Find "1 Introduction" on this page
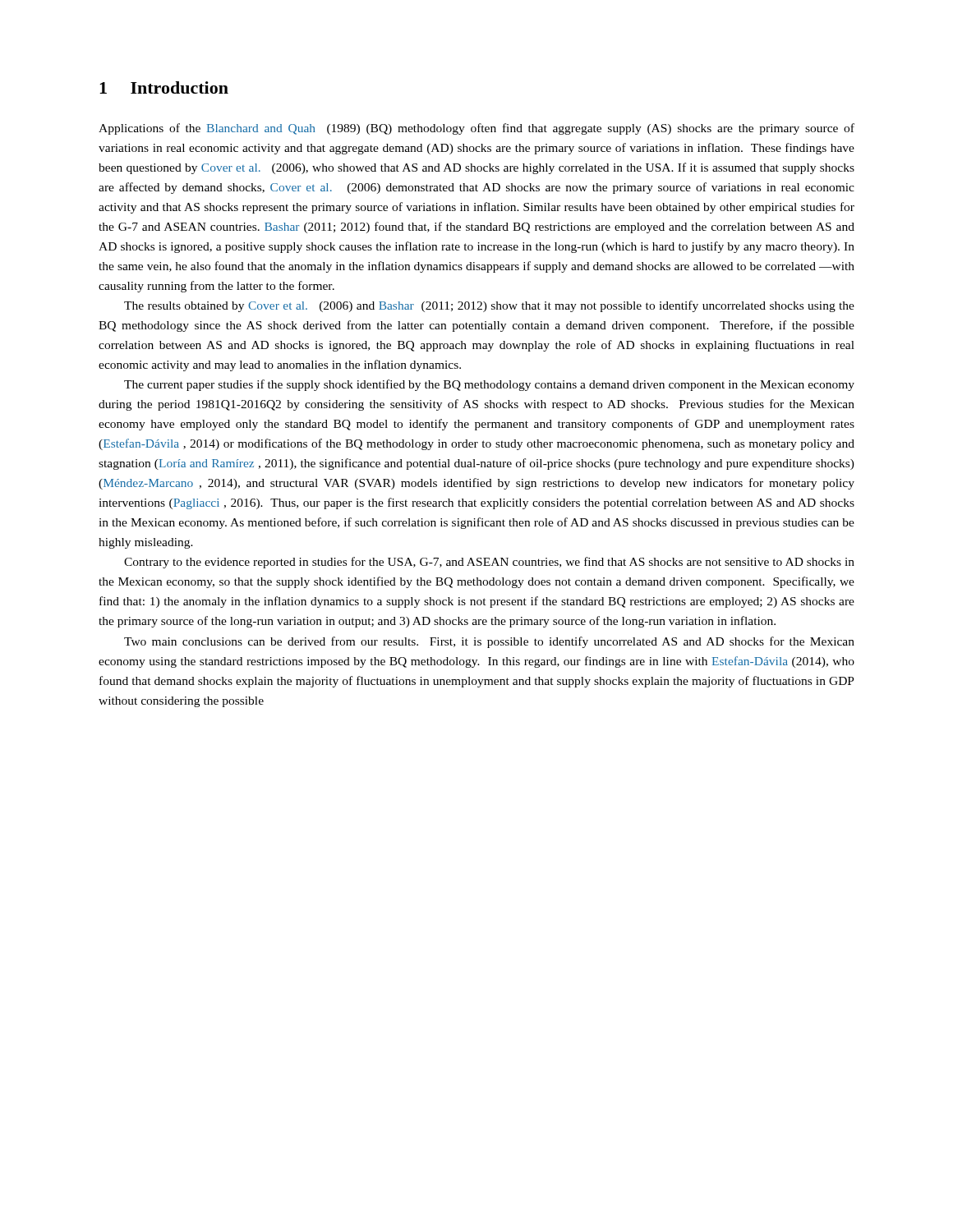 point(163,87)
